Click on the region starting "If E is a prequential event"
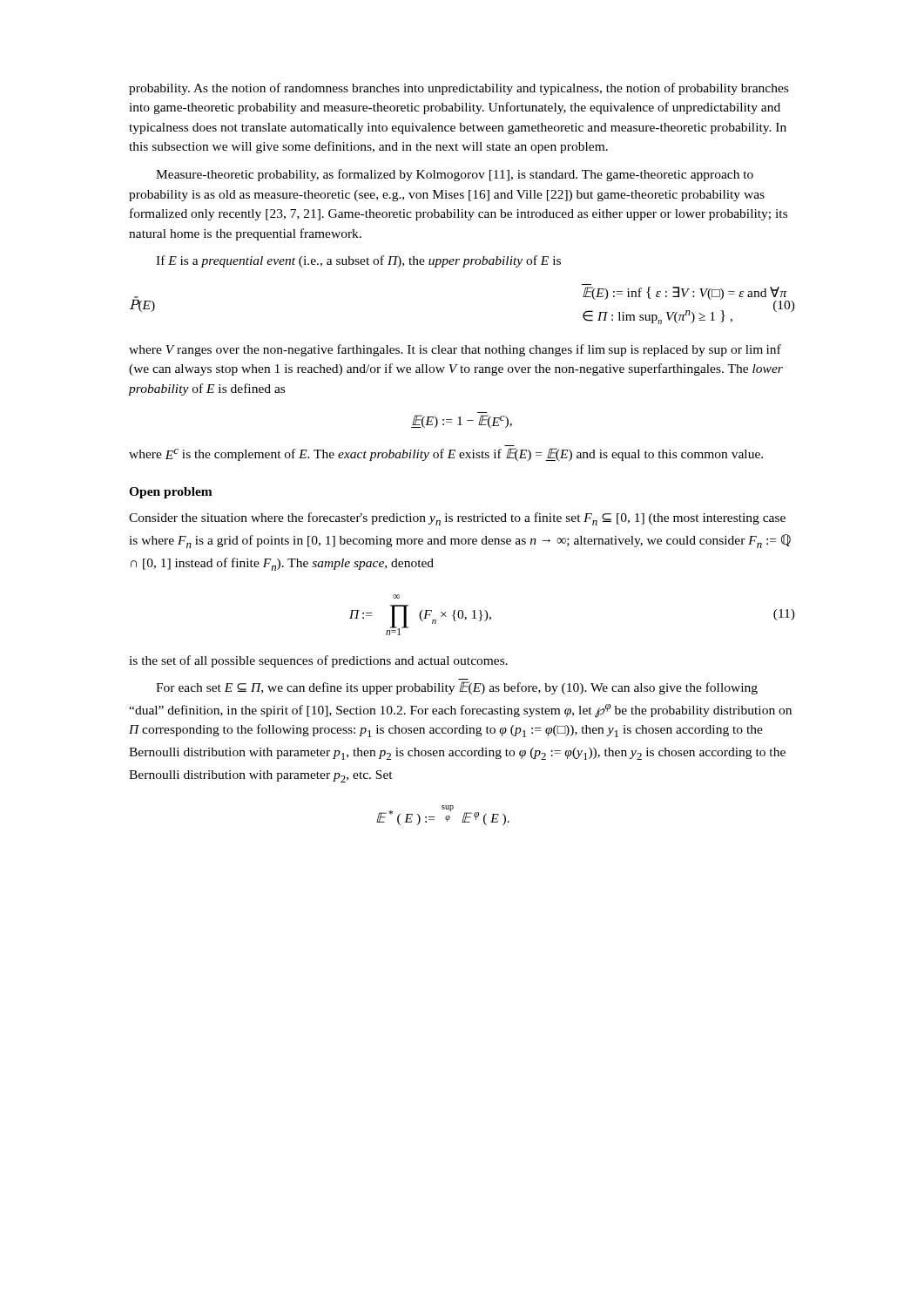The image size is (924, 1307). pos(359,260)
